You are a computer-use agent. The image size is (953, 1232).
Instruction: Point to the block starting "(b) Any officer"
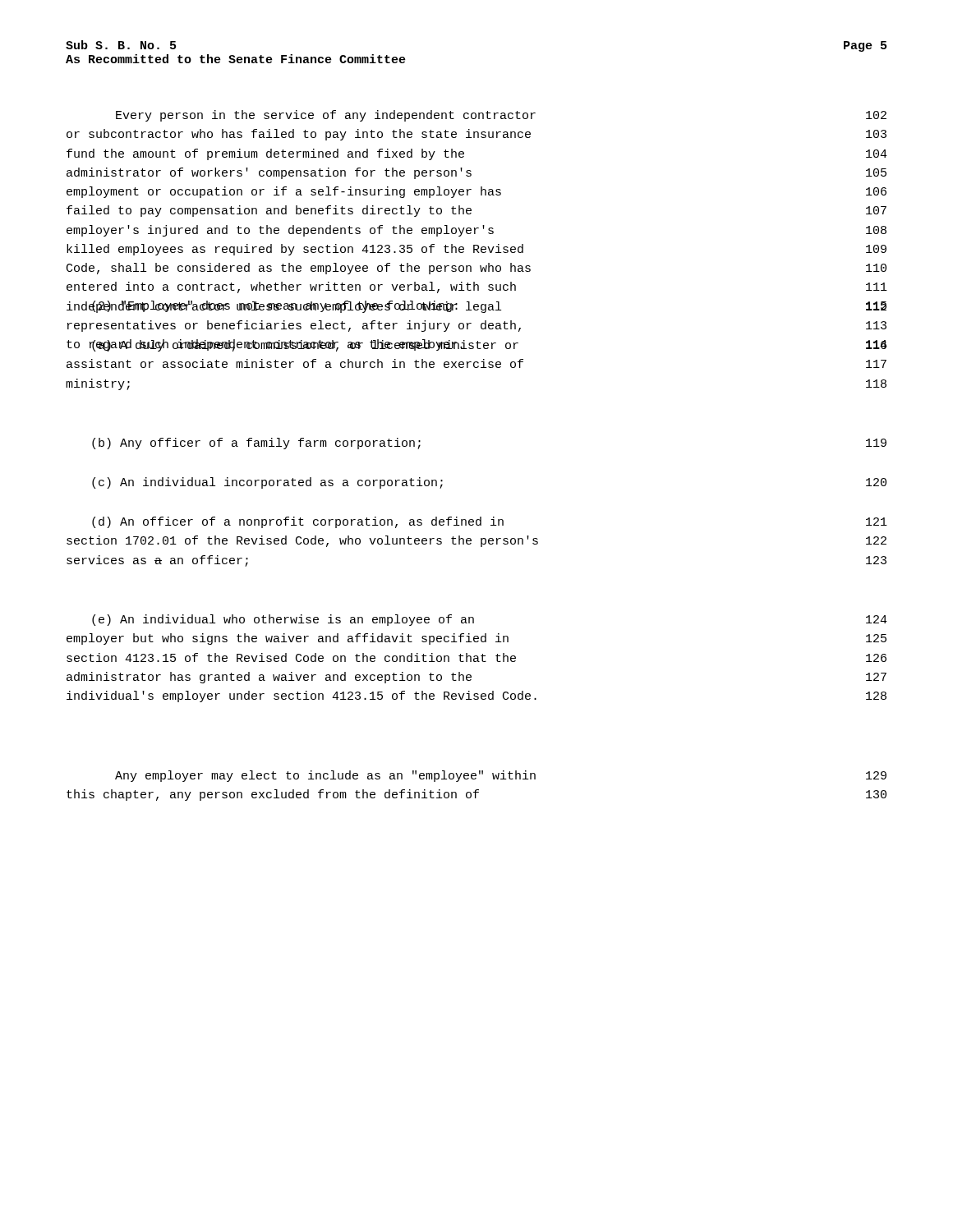pos(261,443)
